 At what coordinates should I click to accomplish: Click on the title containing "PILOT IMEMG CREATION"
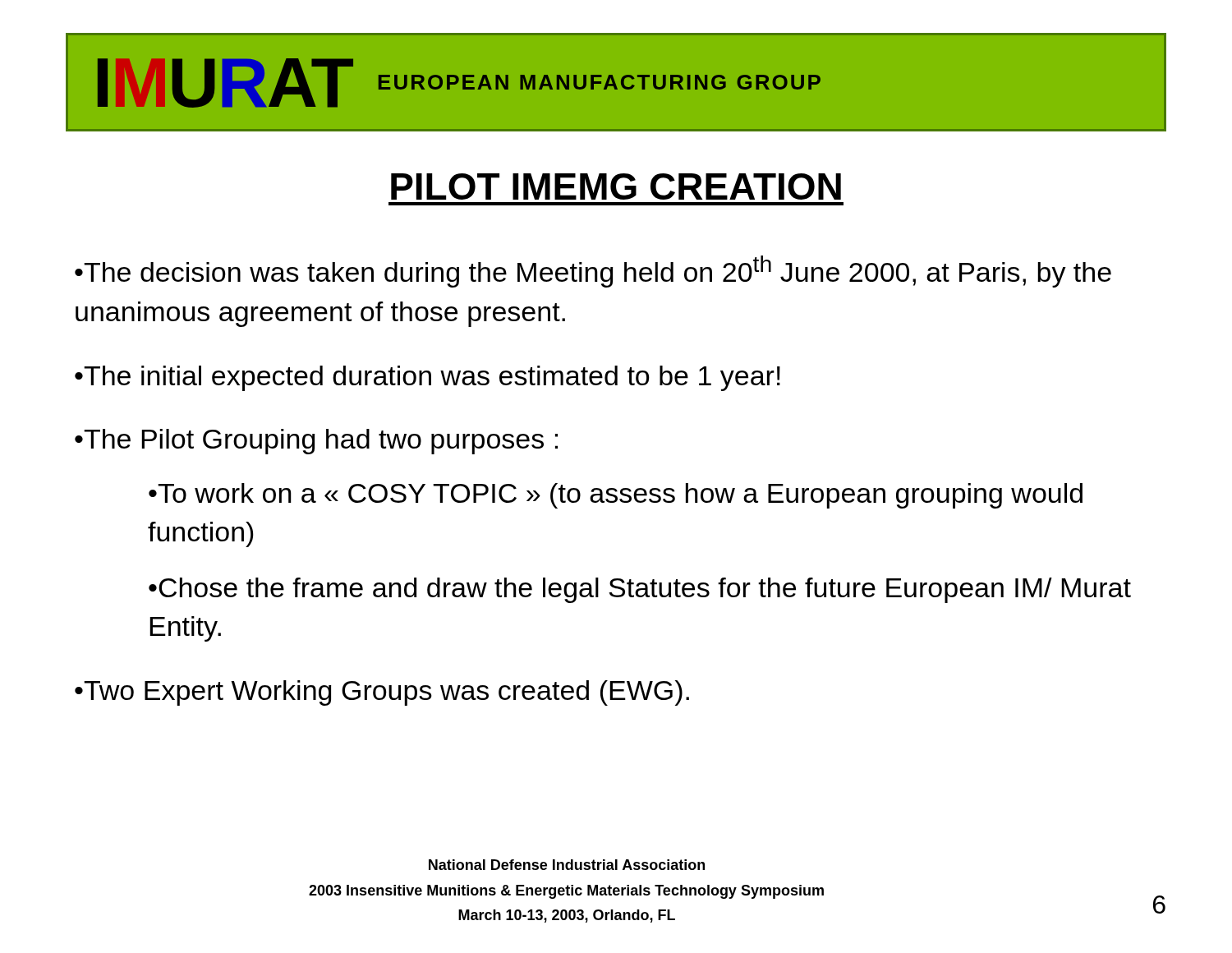[616, 187]
